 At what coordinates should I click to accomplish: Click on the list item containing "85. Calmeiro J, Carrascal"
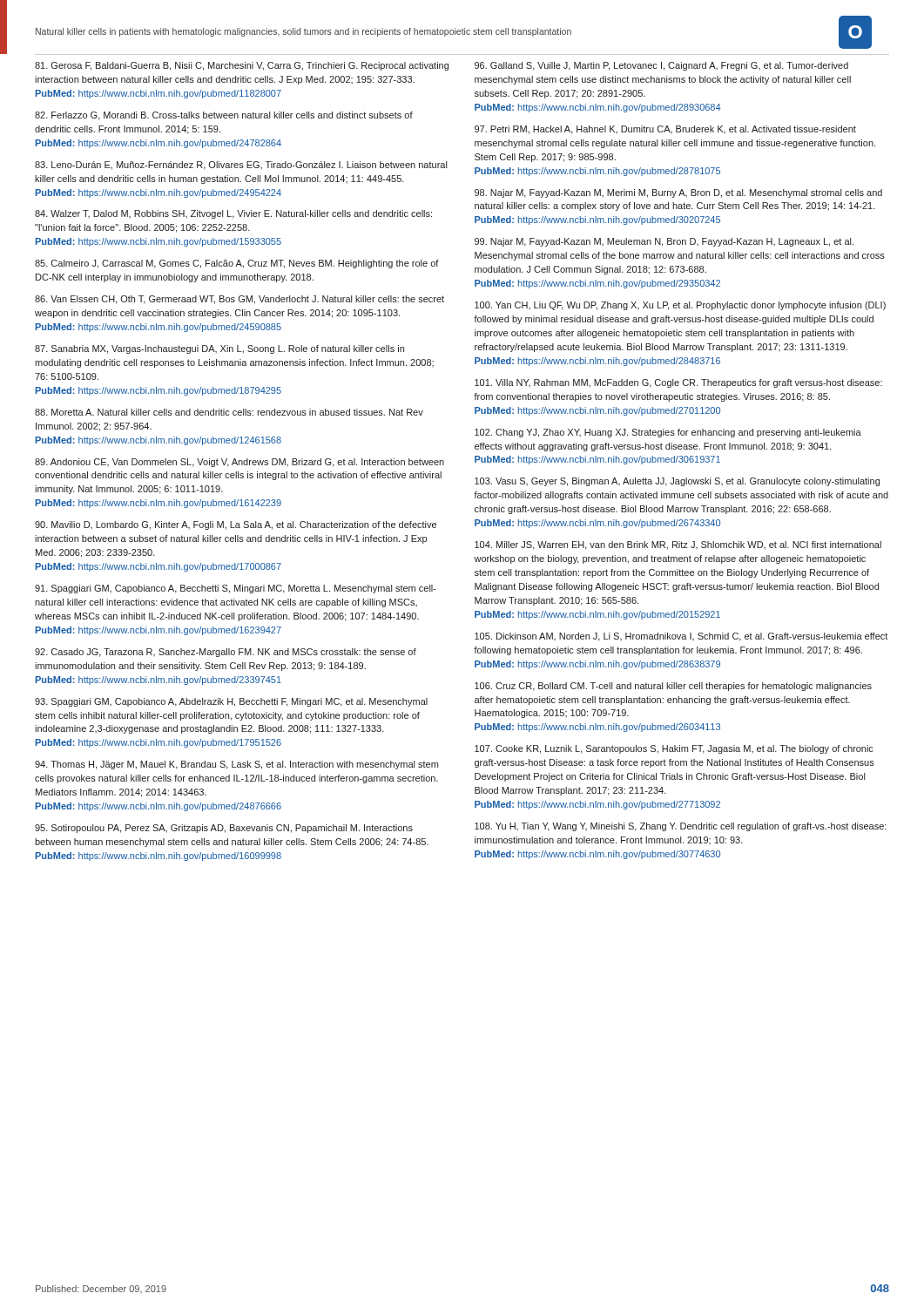(237, 270)
